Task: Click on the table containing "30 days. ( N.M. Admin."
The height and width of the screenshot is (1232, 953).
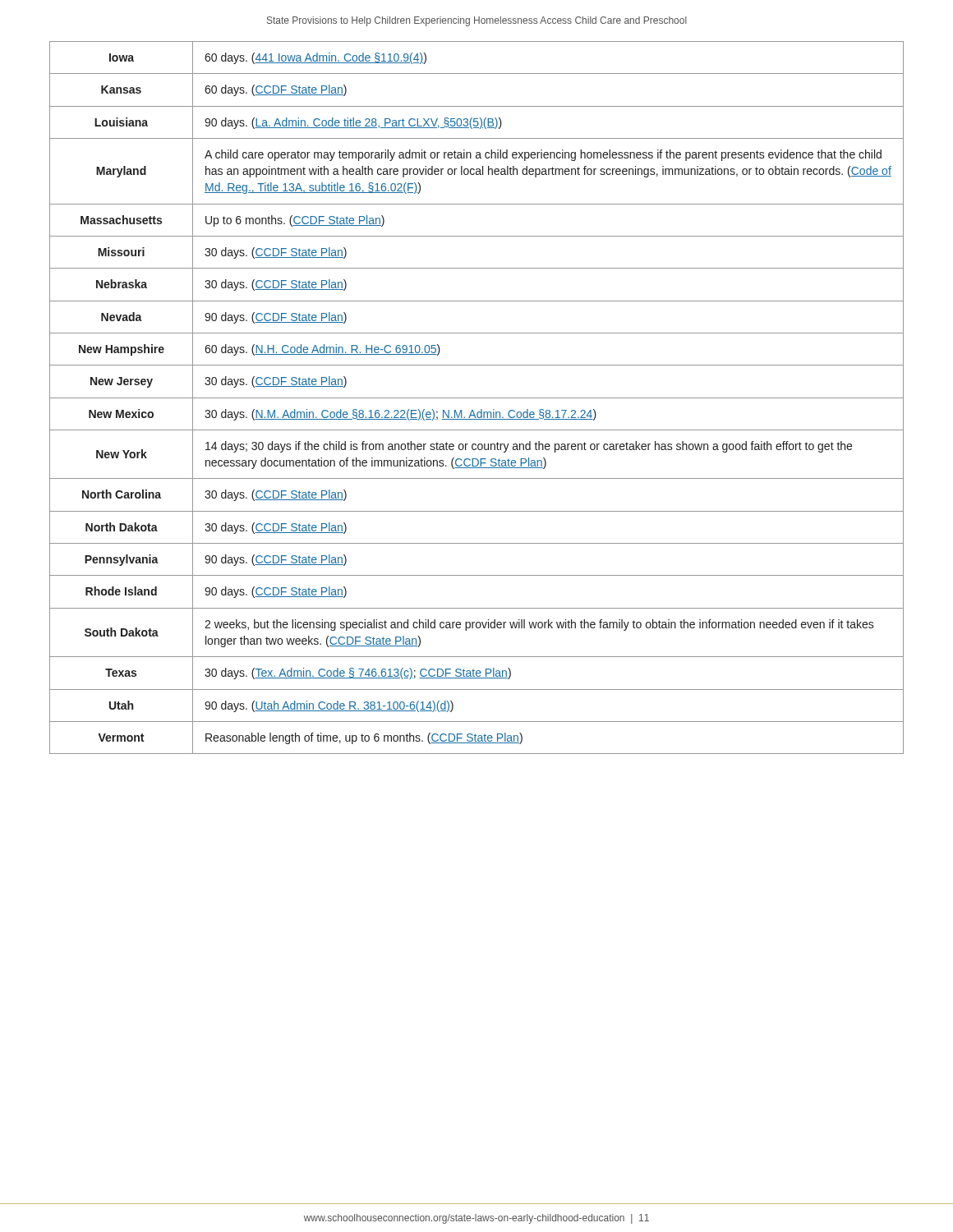Action: (476, 398)
